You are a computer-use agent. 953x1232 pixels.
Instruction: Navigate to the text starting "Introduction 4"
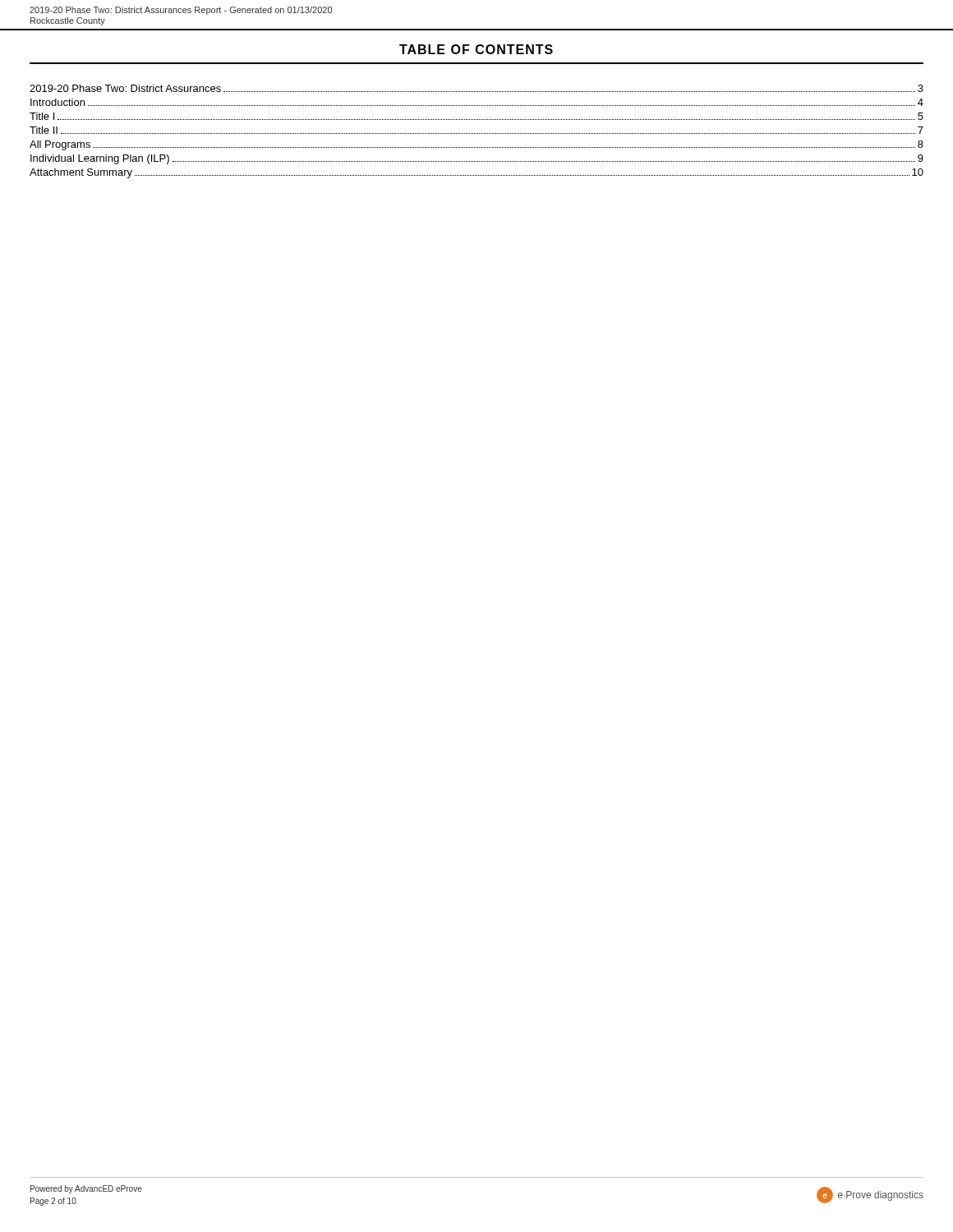pyautogui.click(x=476, y=102)
